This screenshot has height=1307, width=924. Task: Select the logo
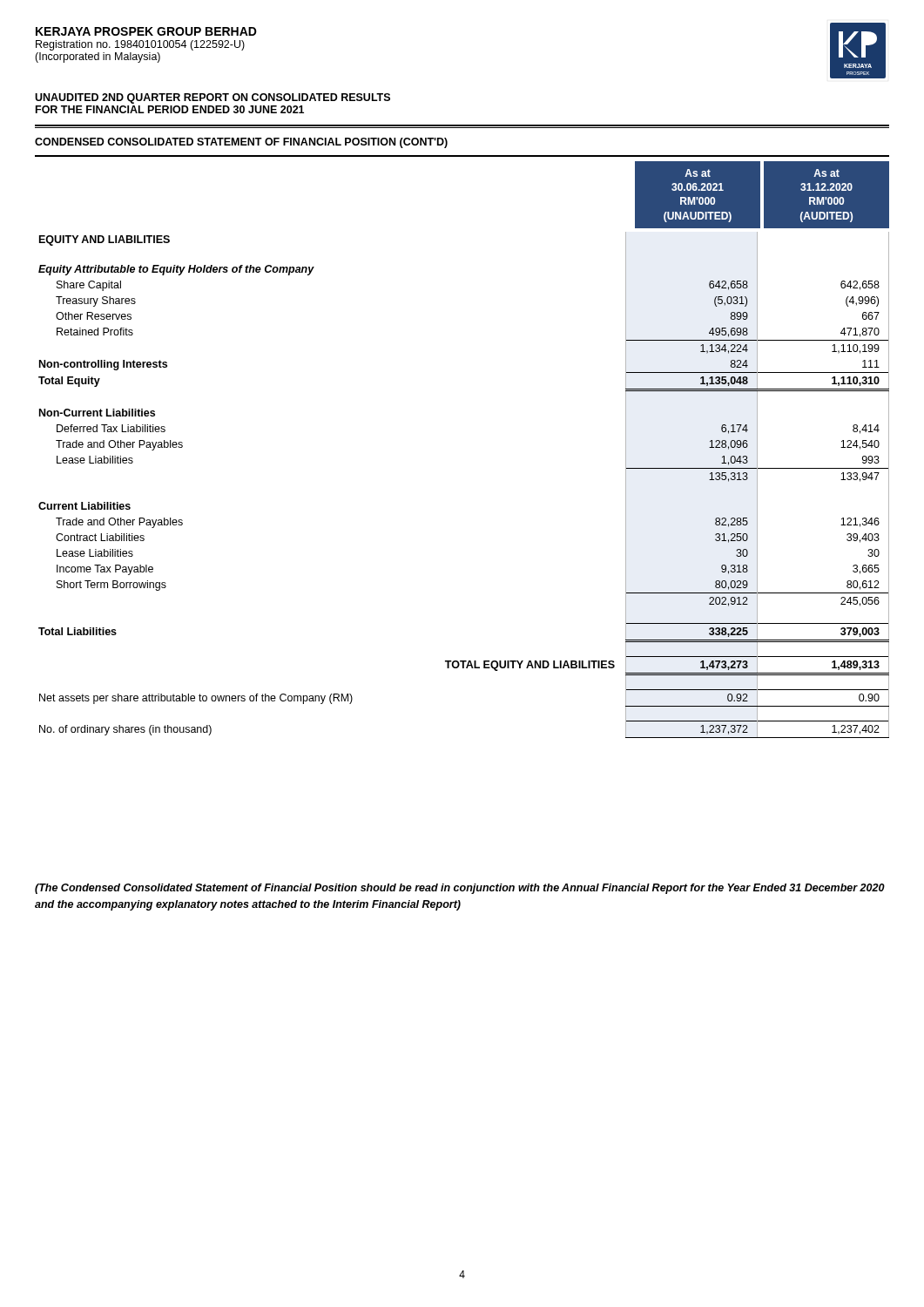click(858, 51)
